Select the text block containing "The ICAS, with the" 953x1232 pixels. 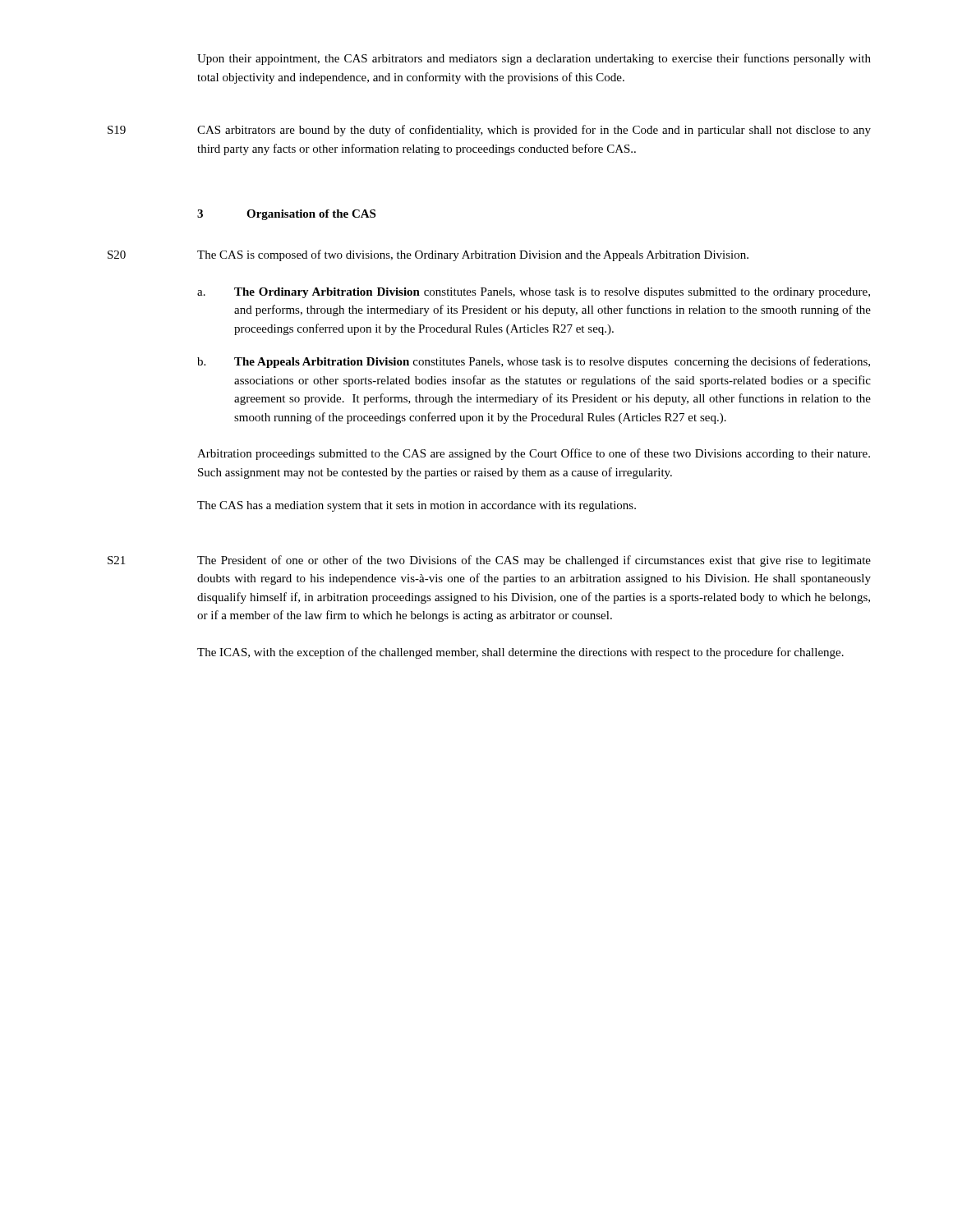pos(521,652)
